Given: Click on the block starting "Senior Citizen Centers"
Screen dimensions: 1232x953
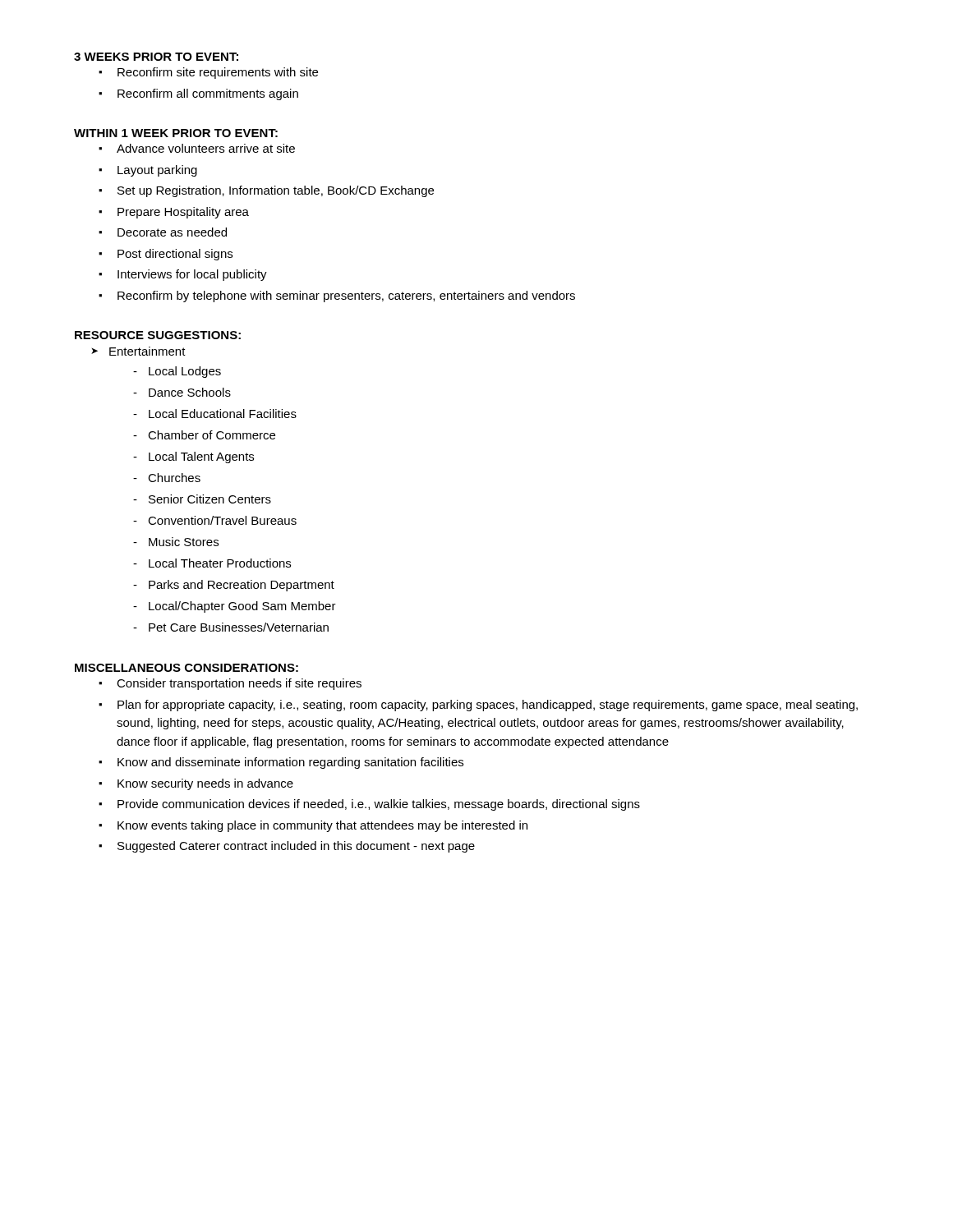Looking at the screenshot, I should point(210,499).
